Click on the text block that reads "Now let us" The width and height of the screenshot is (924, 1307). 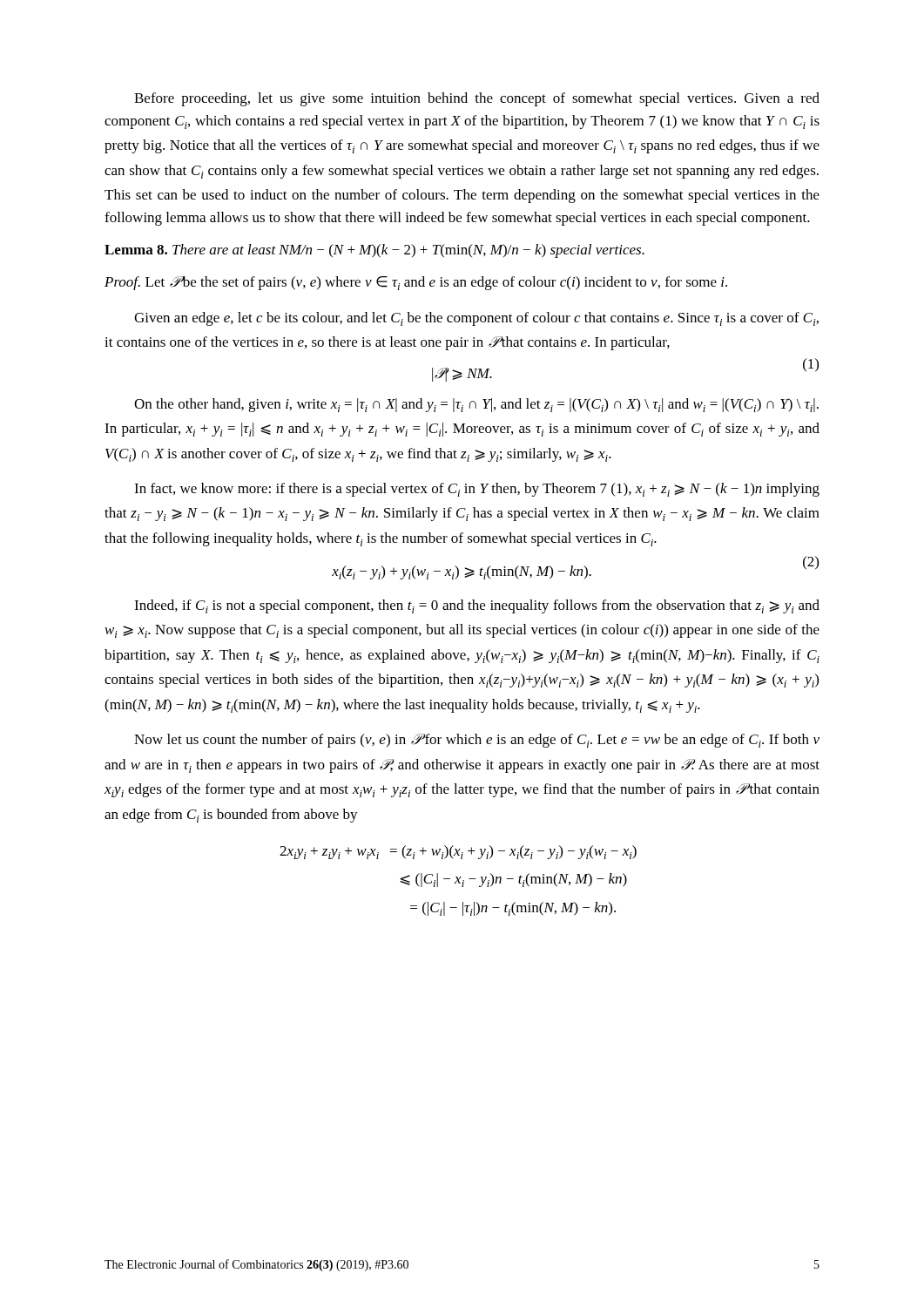coord(462,778)
